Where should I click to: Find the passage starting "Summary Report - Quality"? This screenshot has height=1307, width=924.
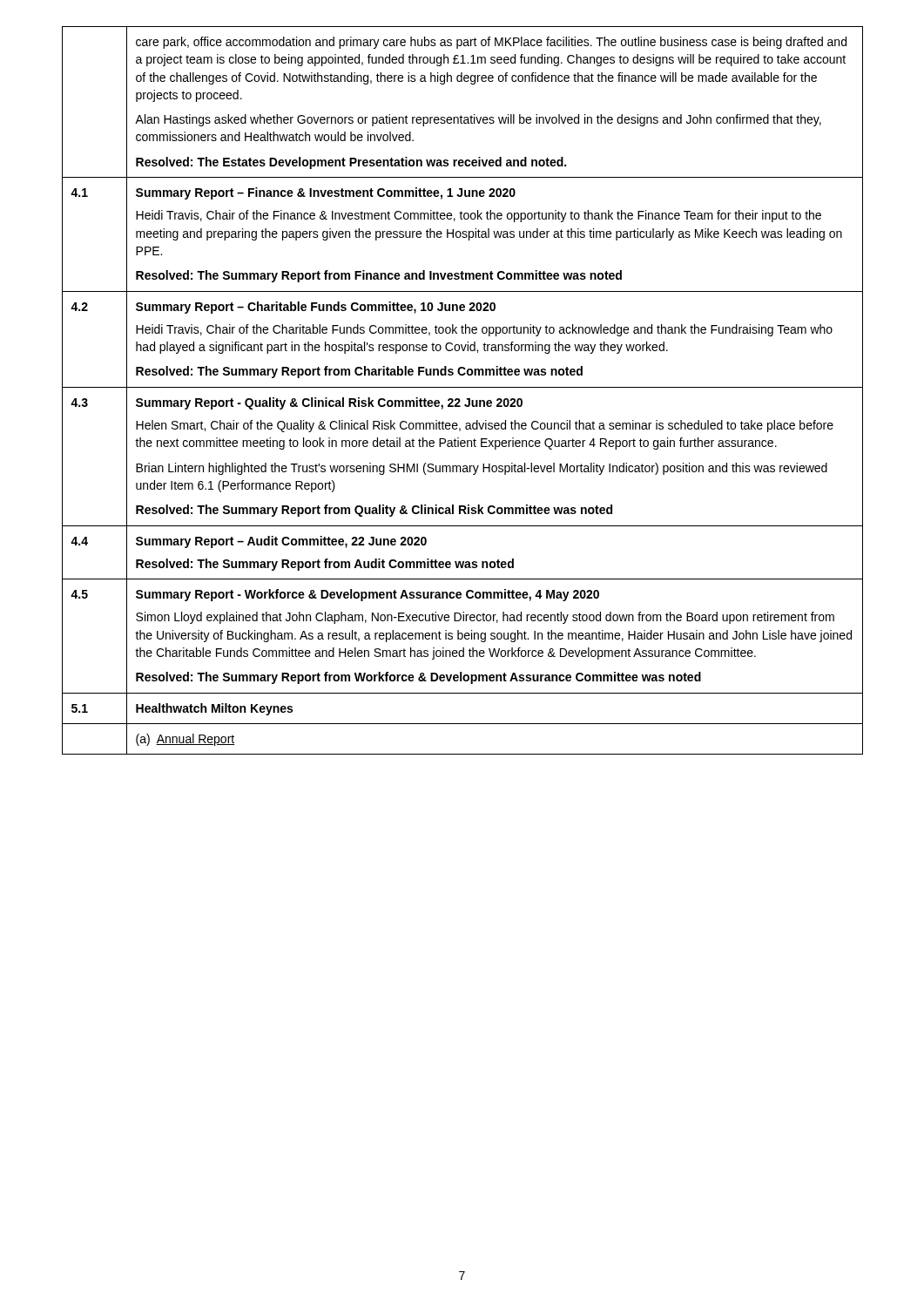pyautogui.click(x=329, y=402)
